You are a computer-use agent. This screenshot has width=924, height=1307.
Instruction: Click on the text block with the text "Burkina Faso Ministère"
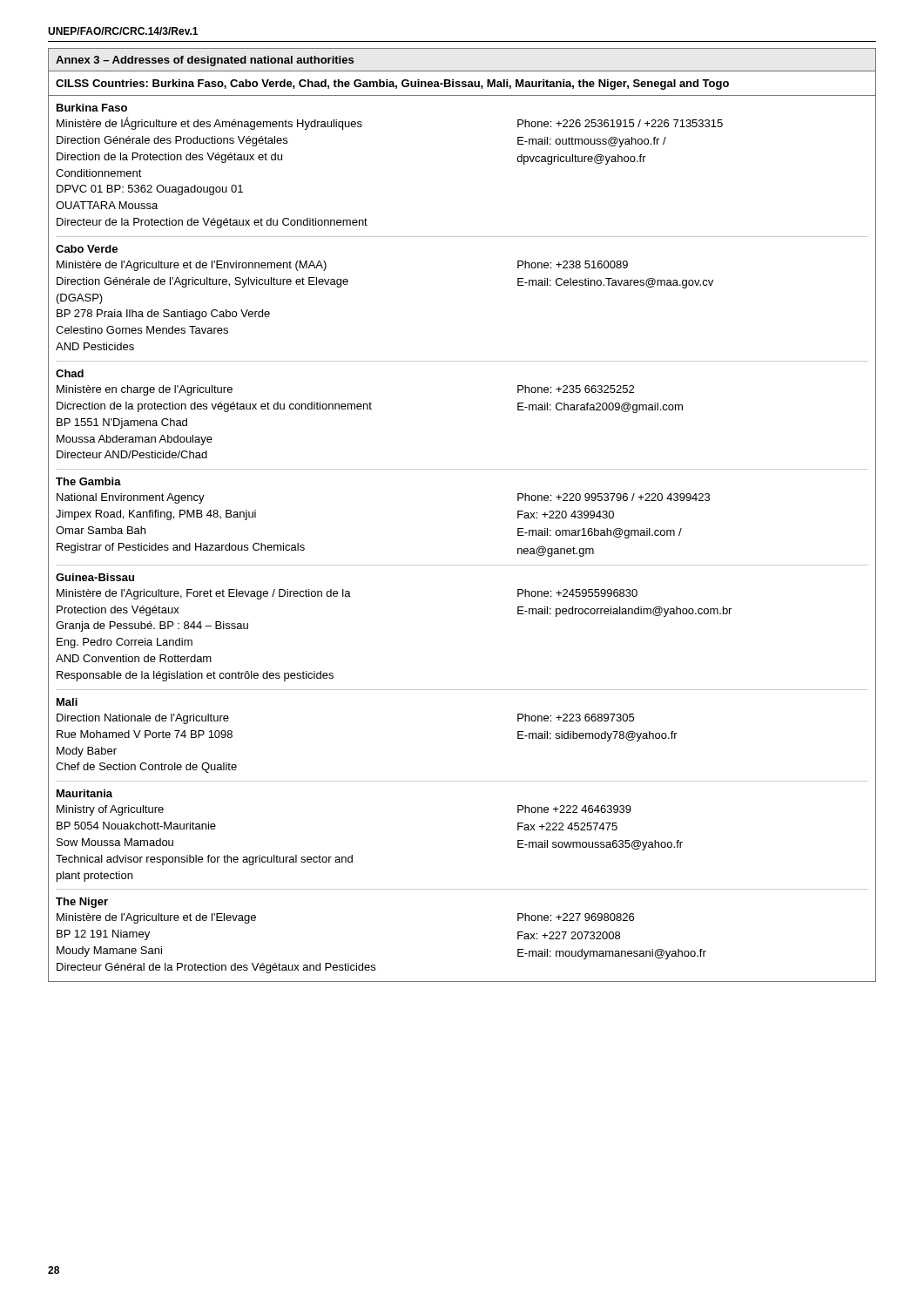click(x=92, y=108)
